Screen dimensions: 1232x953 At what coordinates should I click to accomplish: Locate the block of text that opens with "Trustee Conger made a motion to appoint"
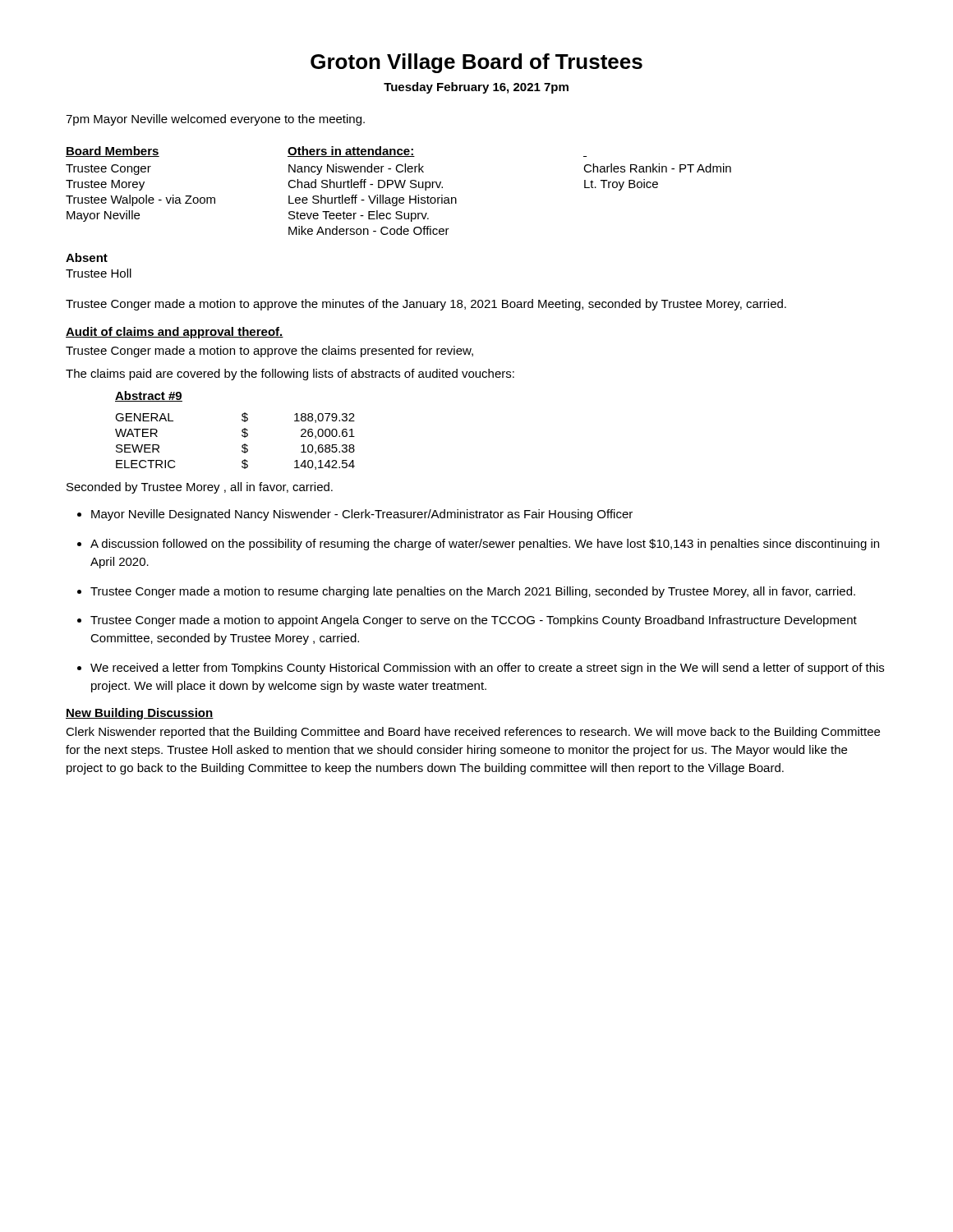tap(489, 629)
